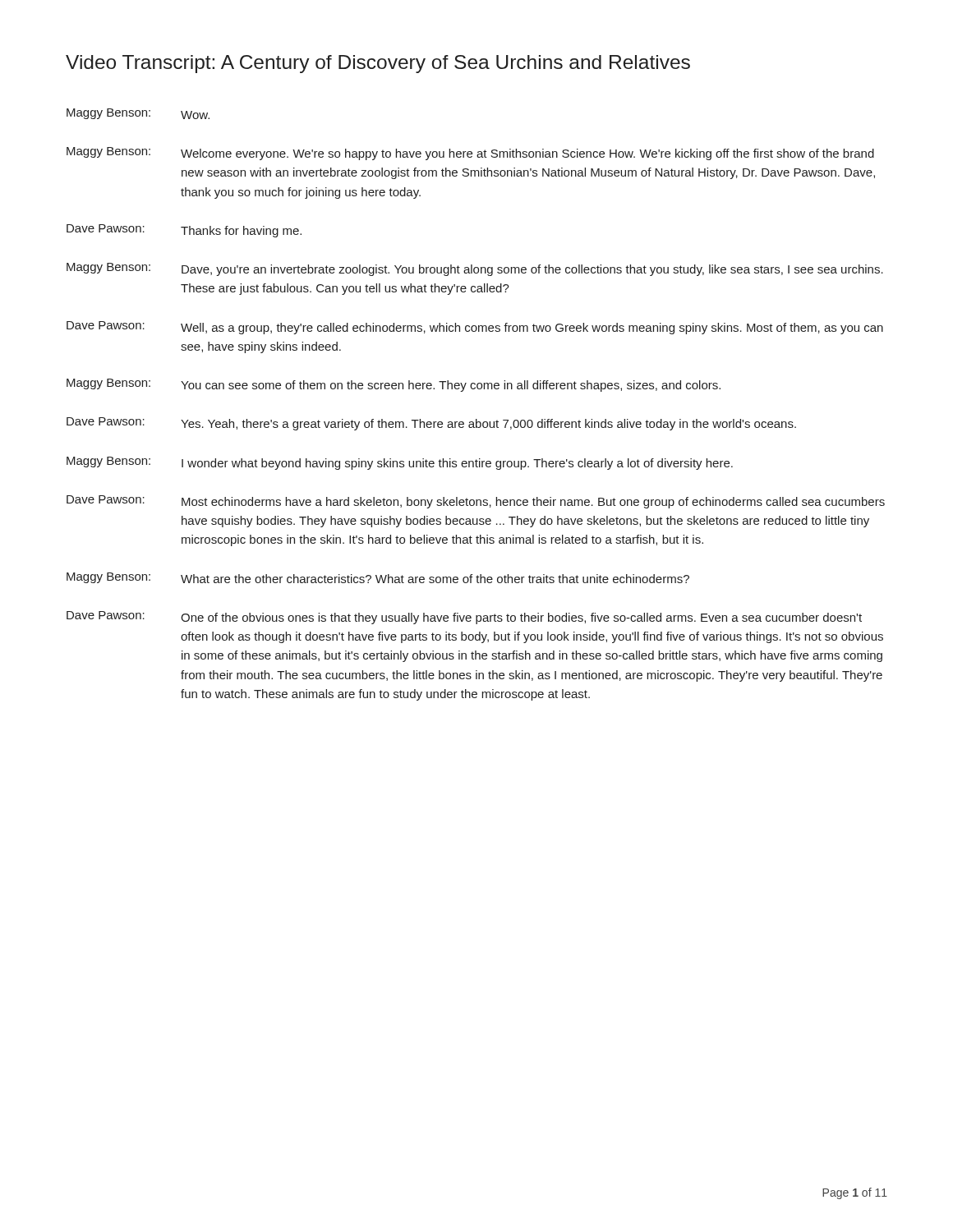The height and width of the screenshot is (1232, 953).
Task: Click the passage that begins "Dave Pawson: Yes."
Action: 476,424
